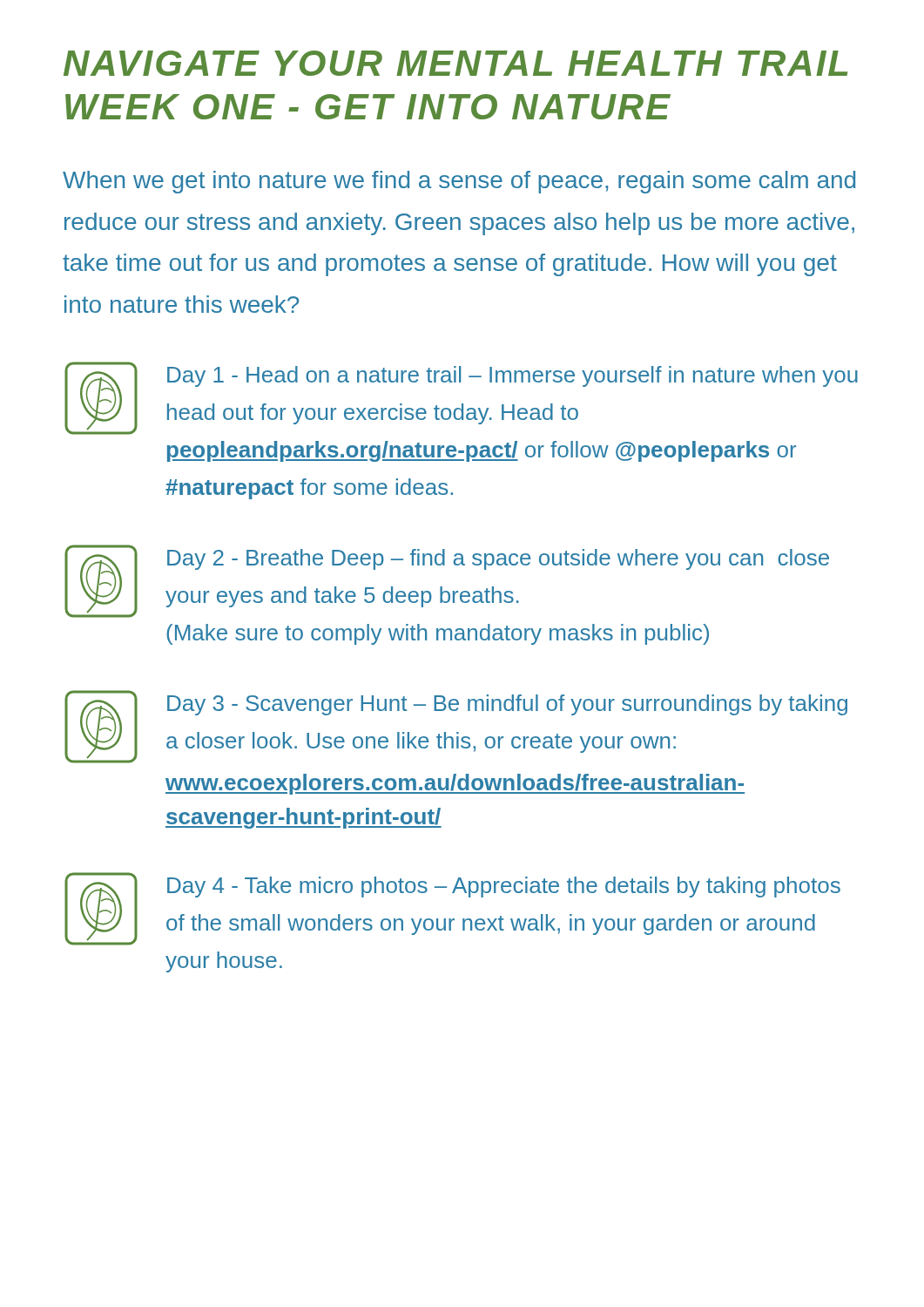
Task: Click on the passage starting "Day 3 -"
Action: point(462,759)
